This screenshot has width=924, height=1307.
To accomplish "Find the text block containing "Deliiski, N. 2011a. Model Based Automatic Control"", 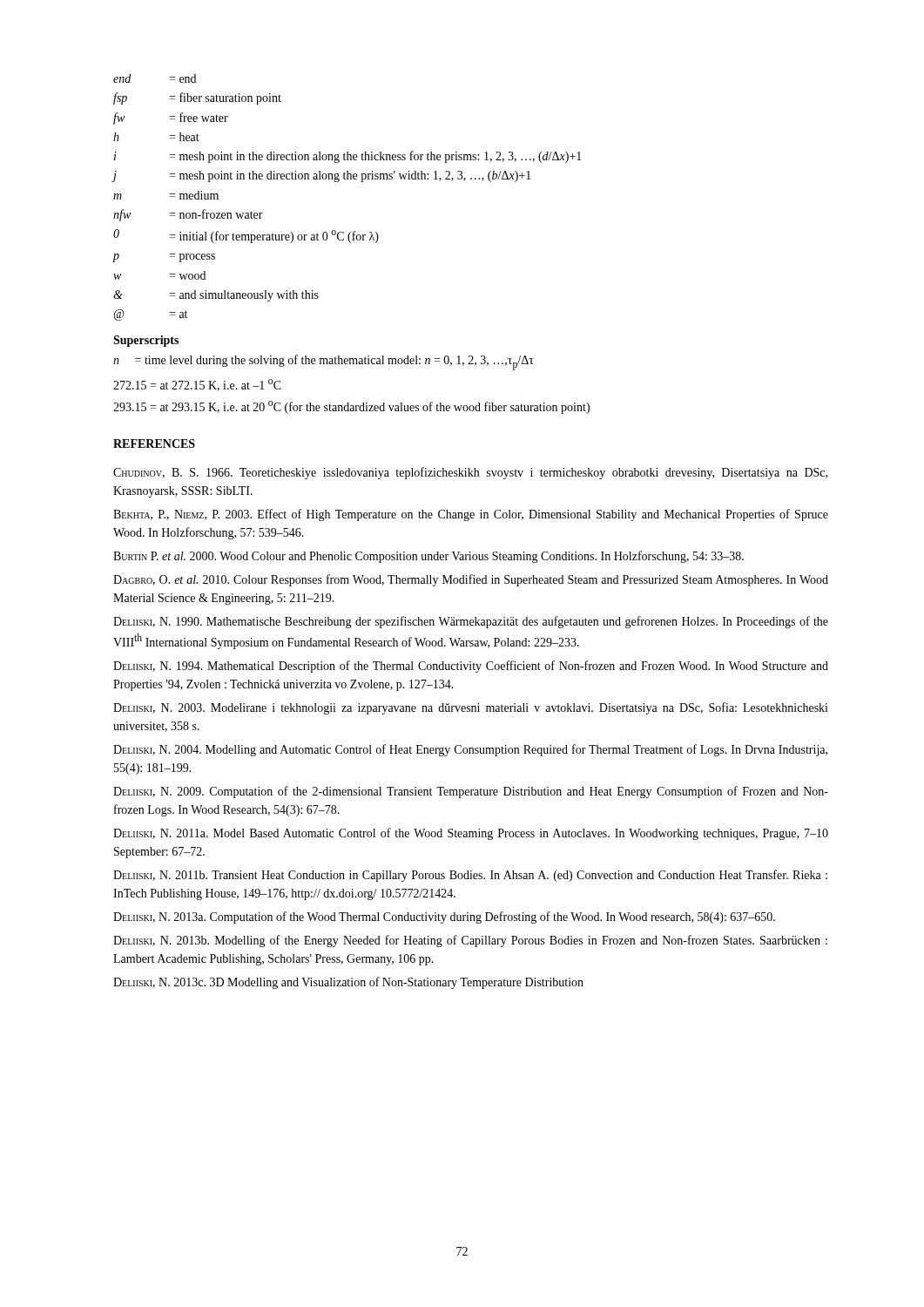I will pyautogui.click(x=471, y=842).
